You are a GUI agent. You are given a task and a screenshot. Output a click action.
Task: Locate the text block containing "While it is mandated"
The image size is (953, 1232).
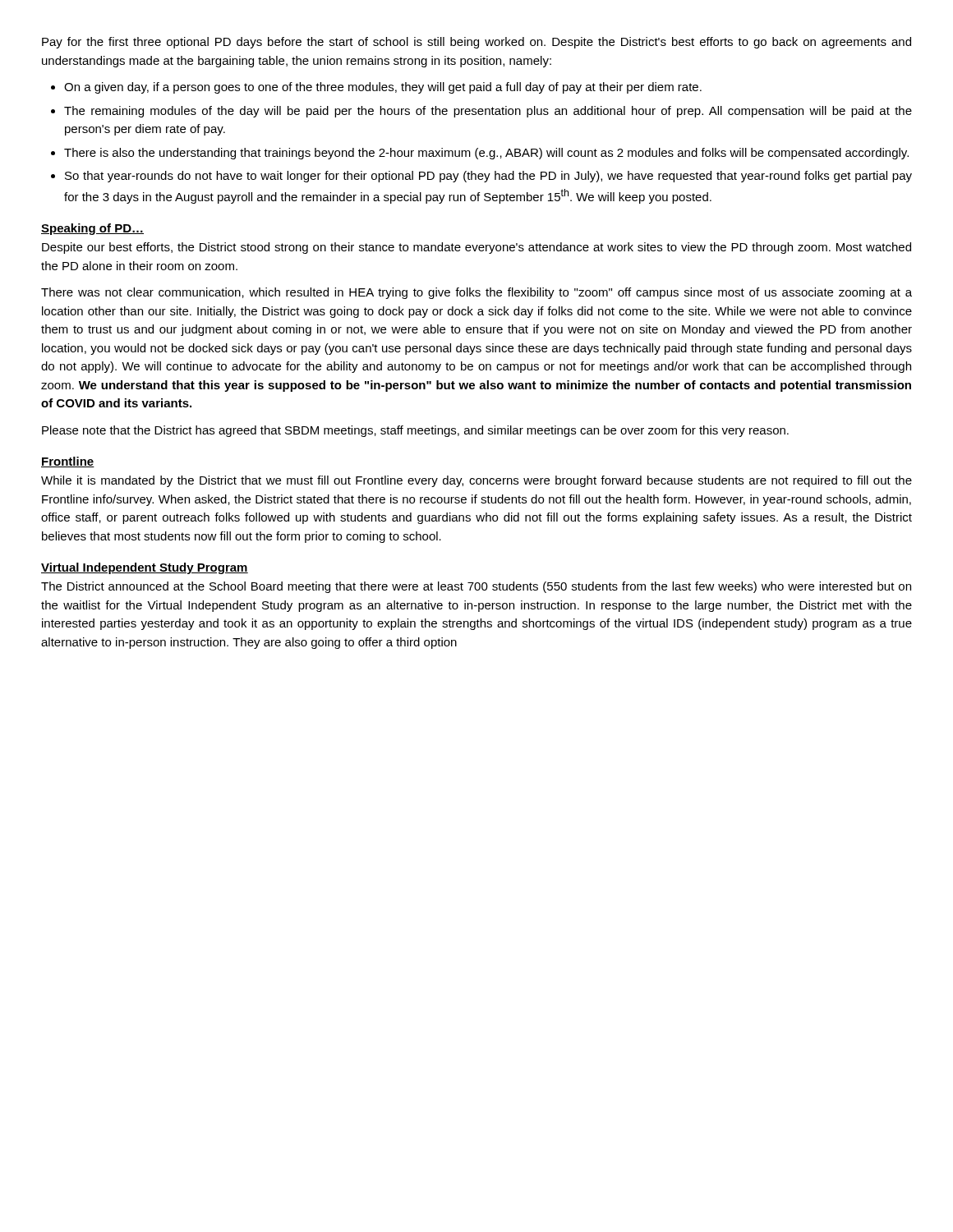[476, 508]
